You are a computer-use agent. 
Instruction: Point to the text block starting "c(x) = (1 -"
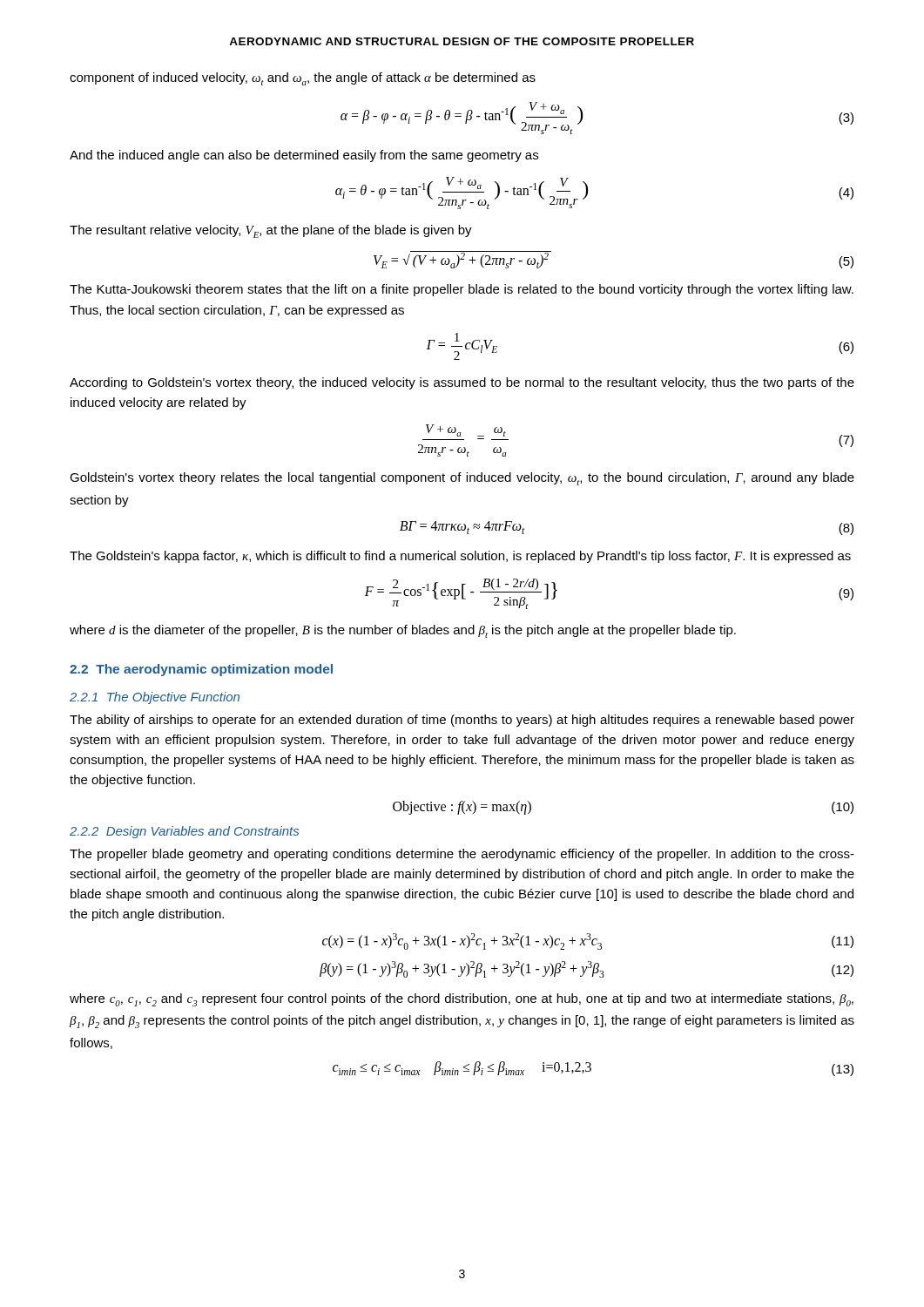coord(588,941)
